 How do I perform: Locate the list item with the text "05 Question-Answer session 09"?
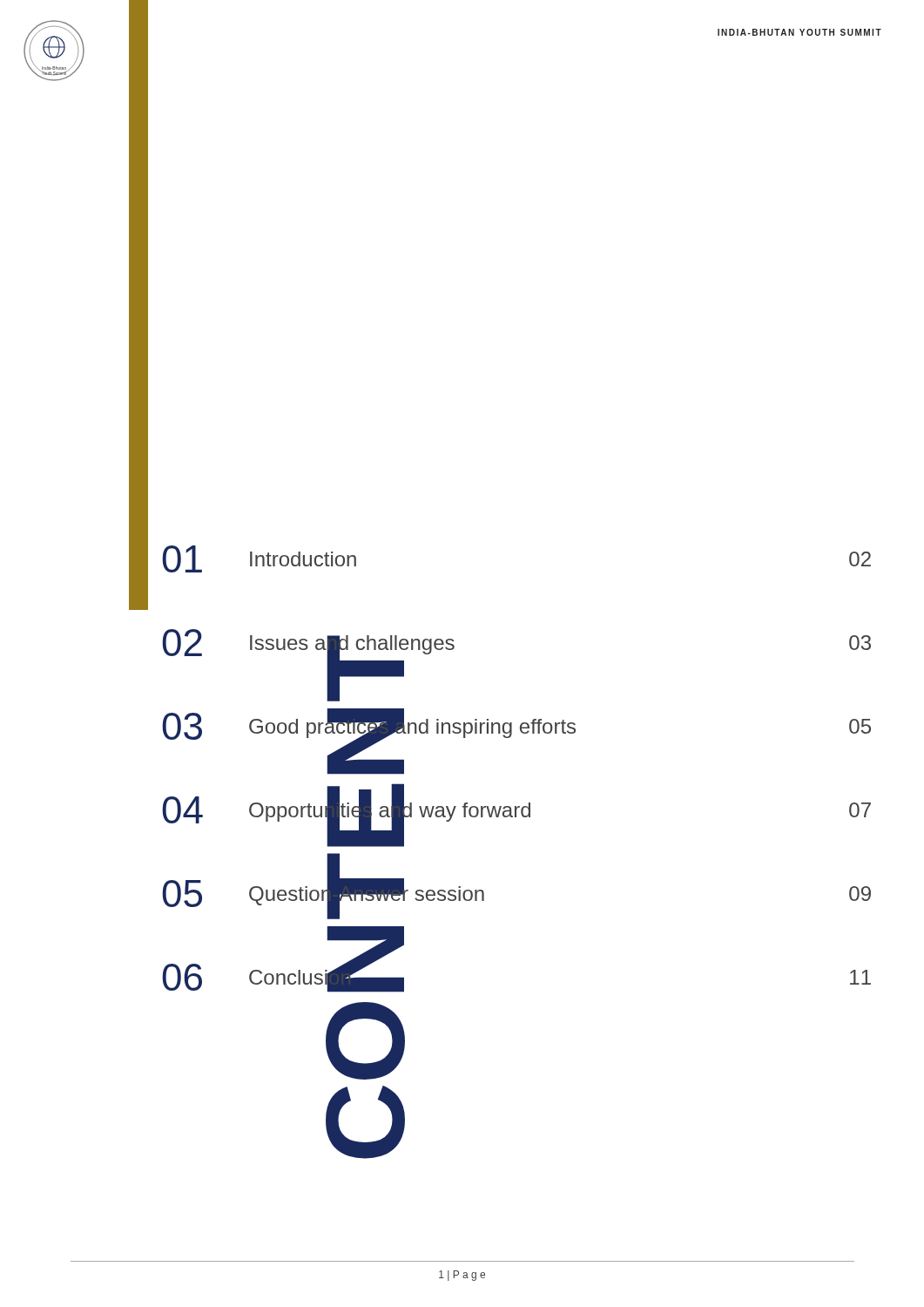[x=364, y=894]
